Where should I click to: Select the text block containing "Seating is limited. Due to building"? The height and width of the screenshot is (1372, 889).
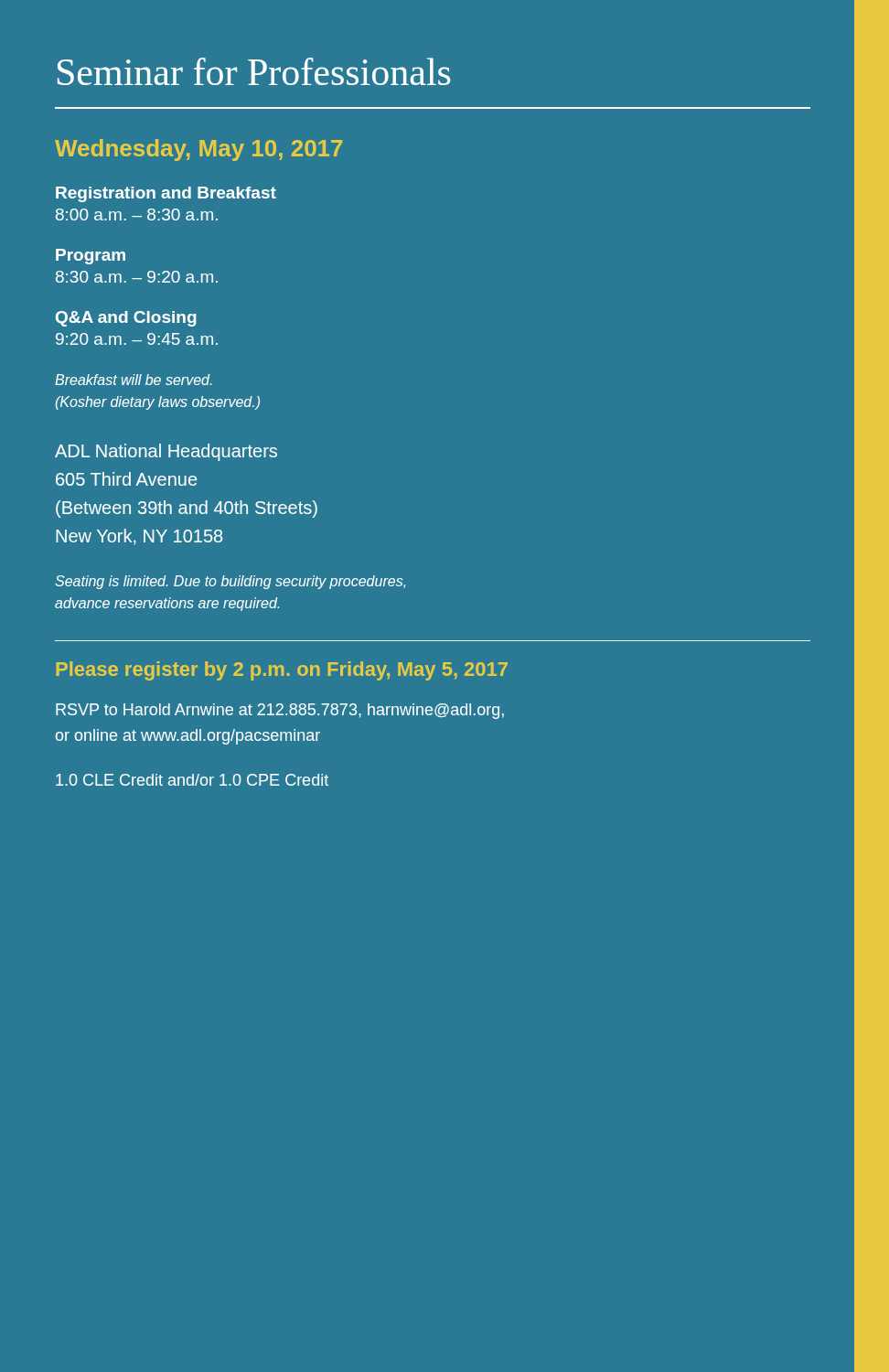tap(231, 592)
